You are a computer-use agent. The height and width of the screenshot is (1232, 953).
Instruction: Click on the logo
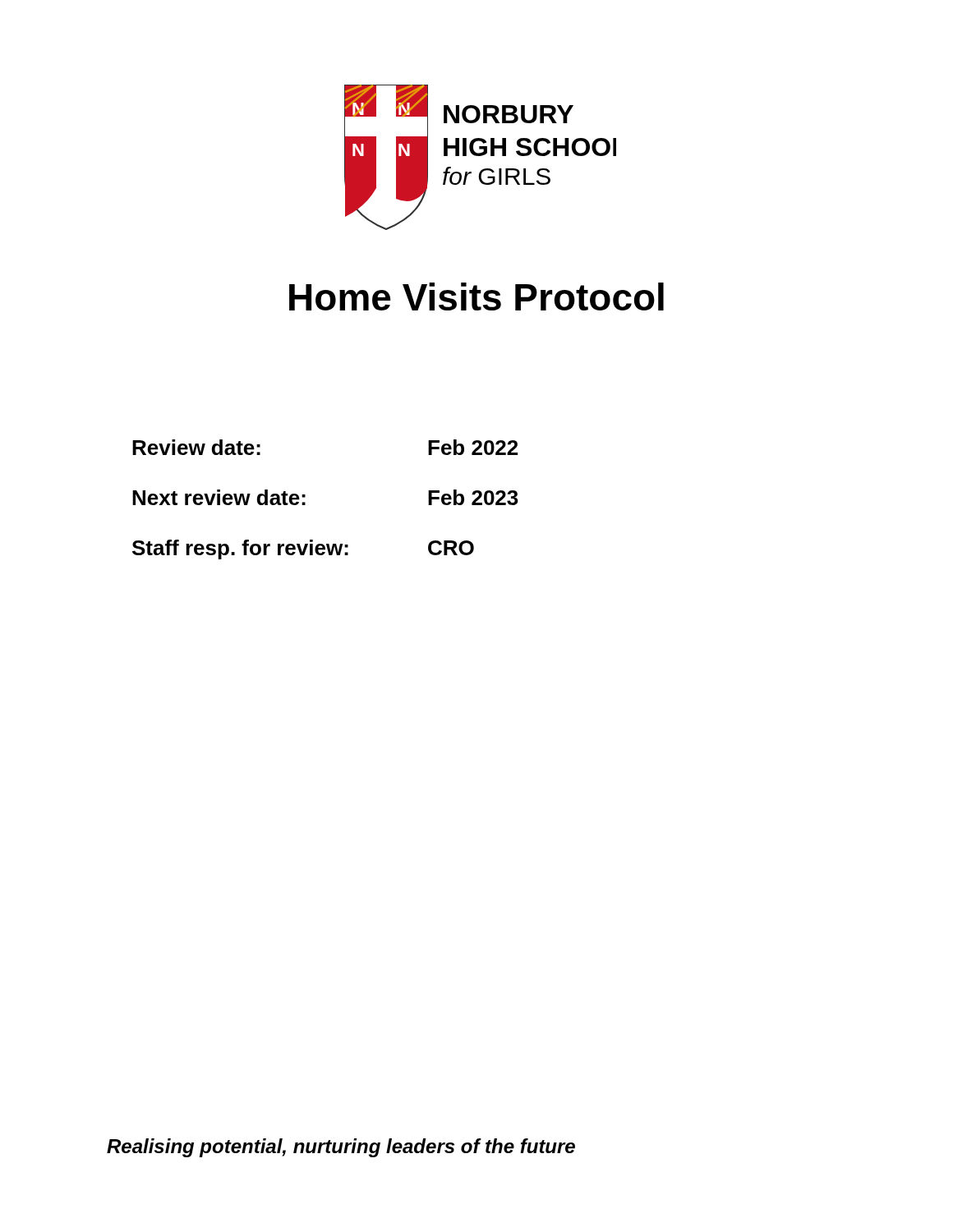[476, 156]
